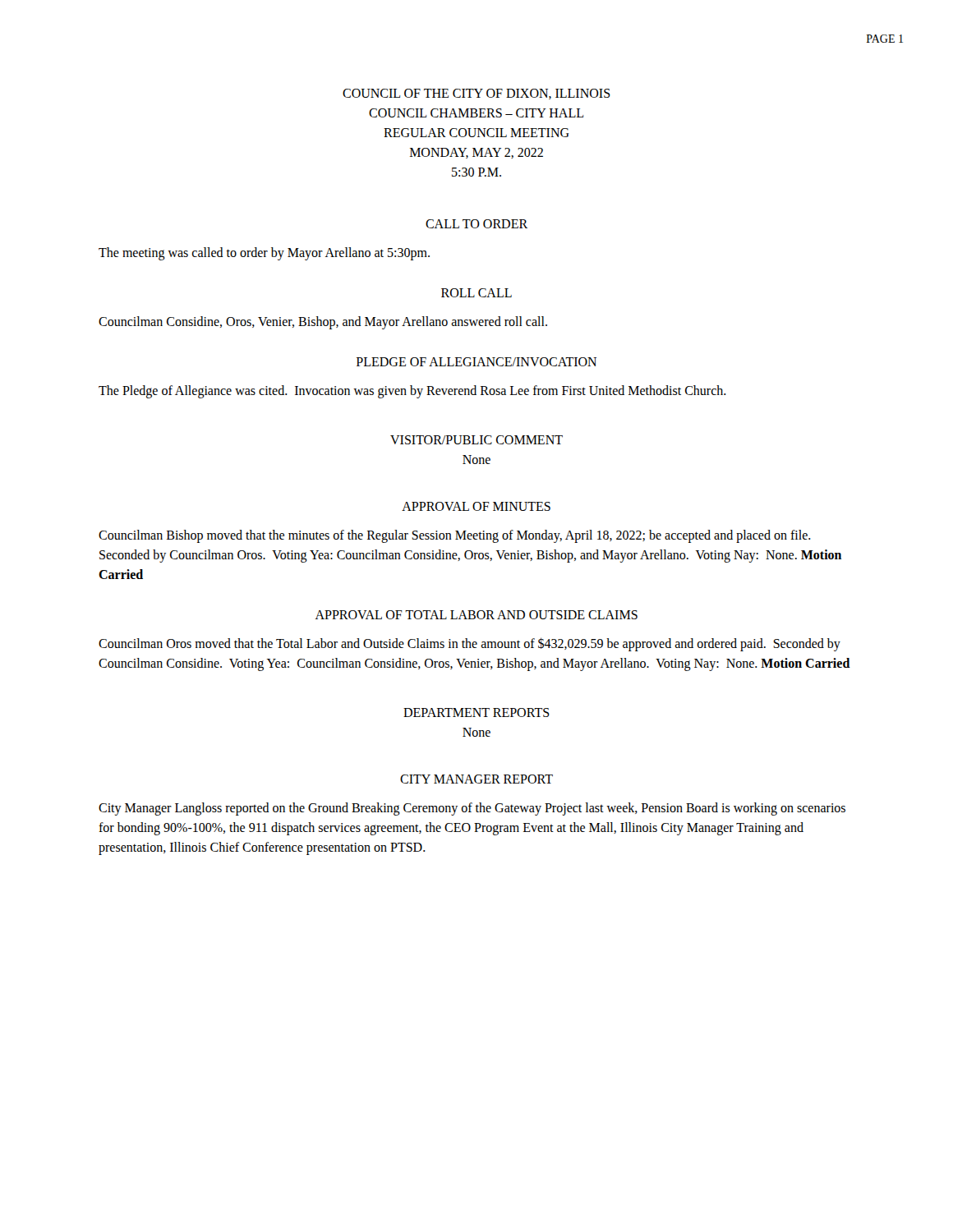This screenshot has width=953, height=1232.
Task: Select the passage starting "APPROVAL OF TOTAL"
Action: [476, 615]
